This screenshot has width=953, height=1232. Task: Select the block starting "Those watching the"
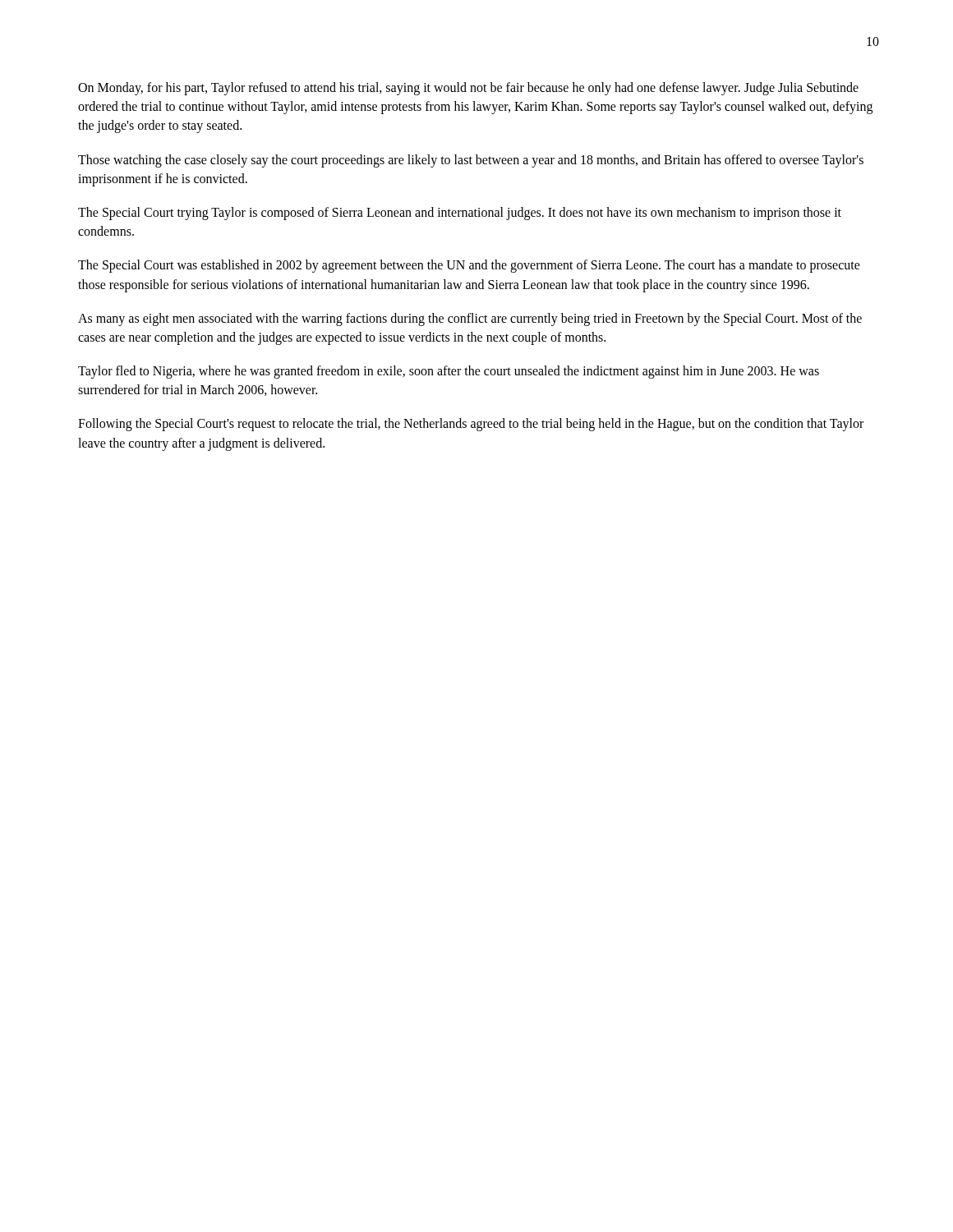pos(471,169)
